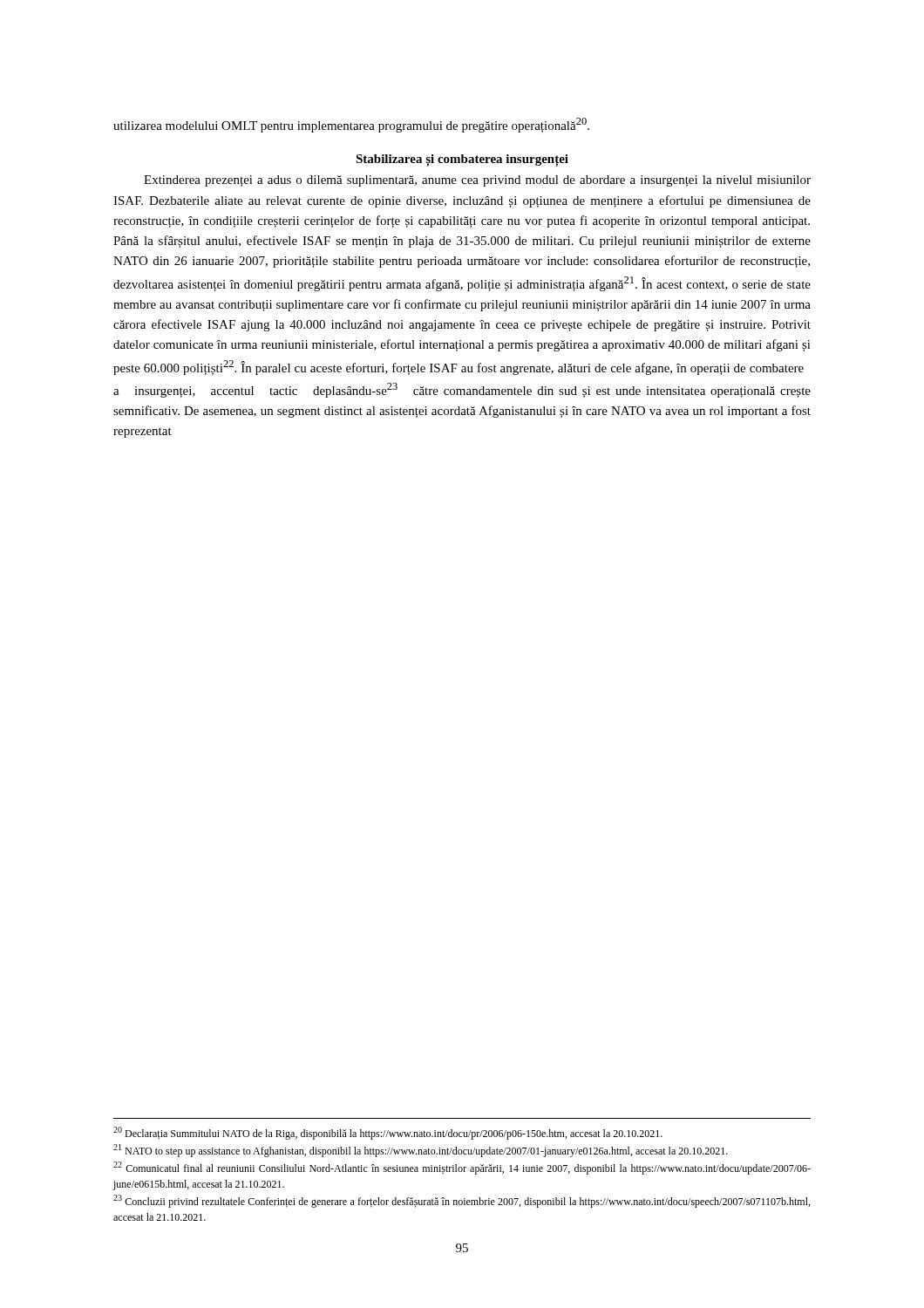Where is the passage that starts "utilizarea modelului OMLT pentru implementarea programului de"?
Image resolution: width=924 pixels, height=1308 pixels.
pos(352,124)
